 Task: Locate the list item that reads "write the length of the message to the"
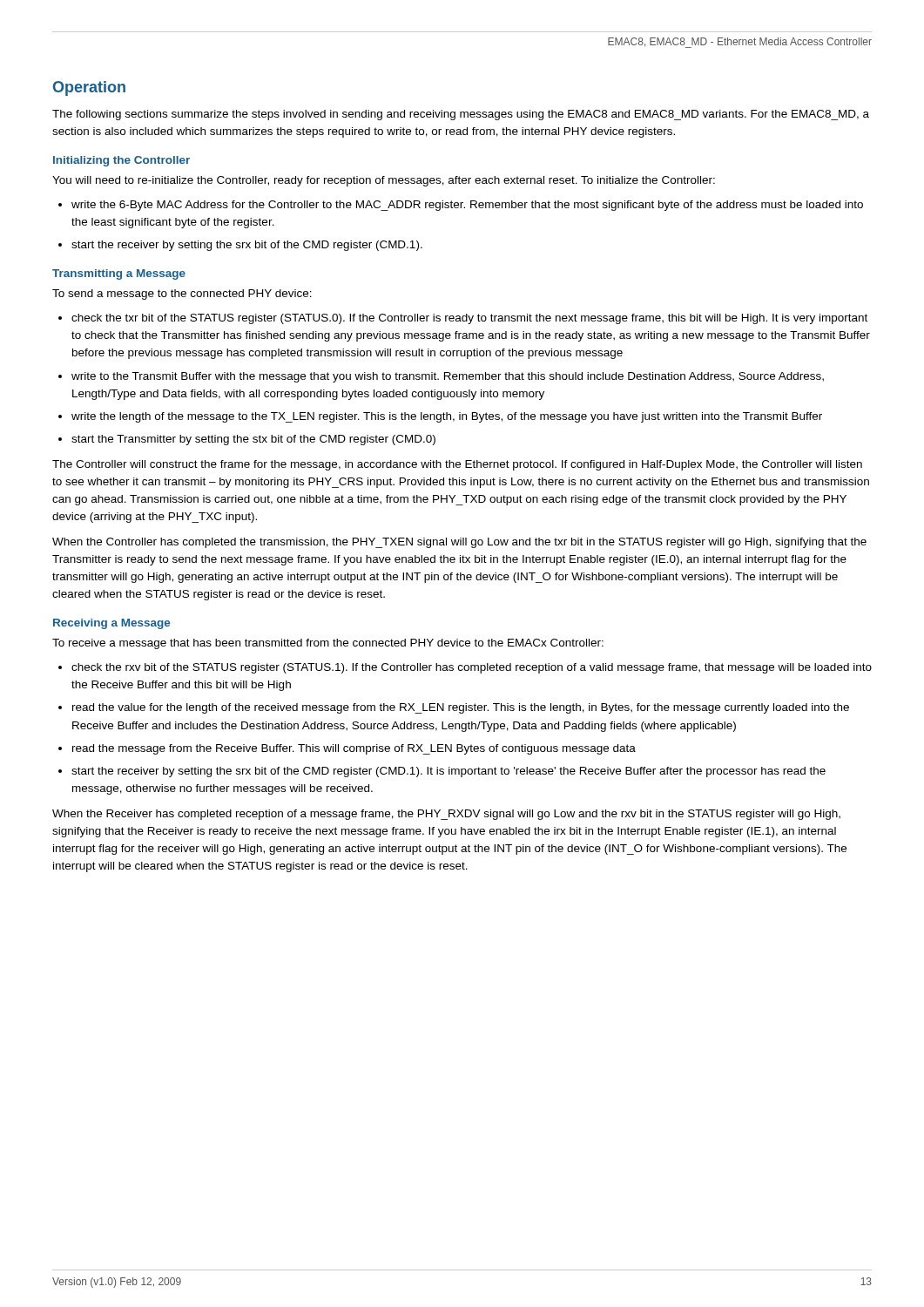click(x=462, y=417)
